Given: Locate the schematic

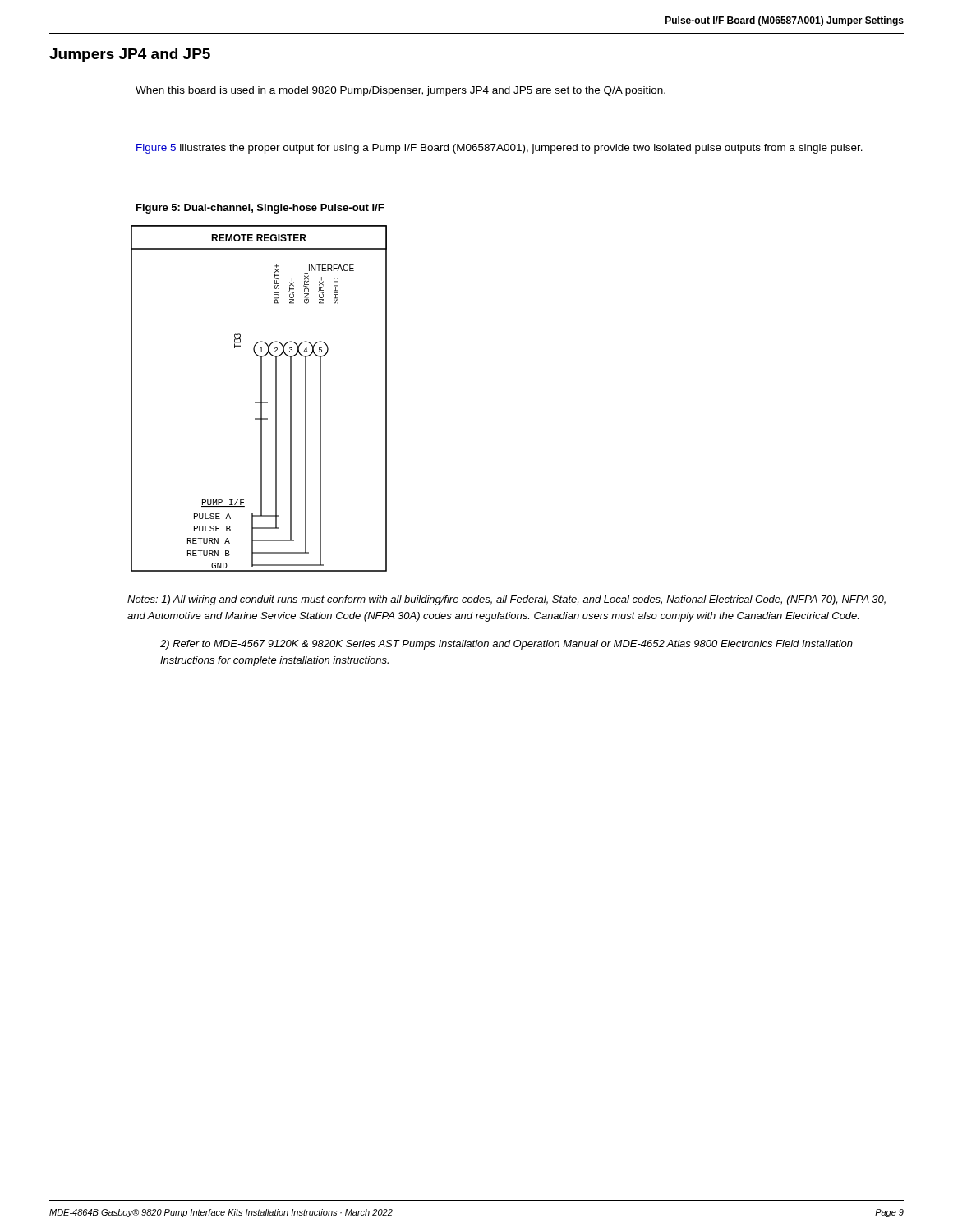Looking at the screenshot, I should pos(283,398).
